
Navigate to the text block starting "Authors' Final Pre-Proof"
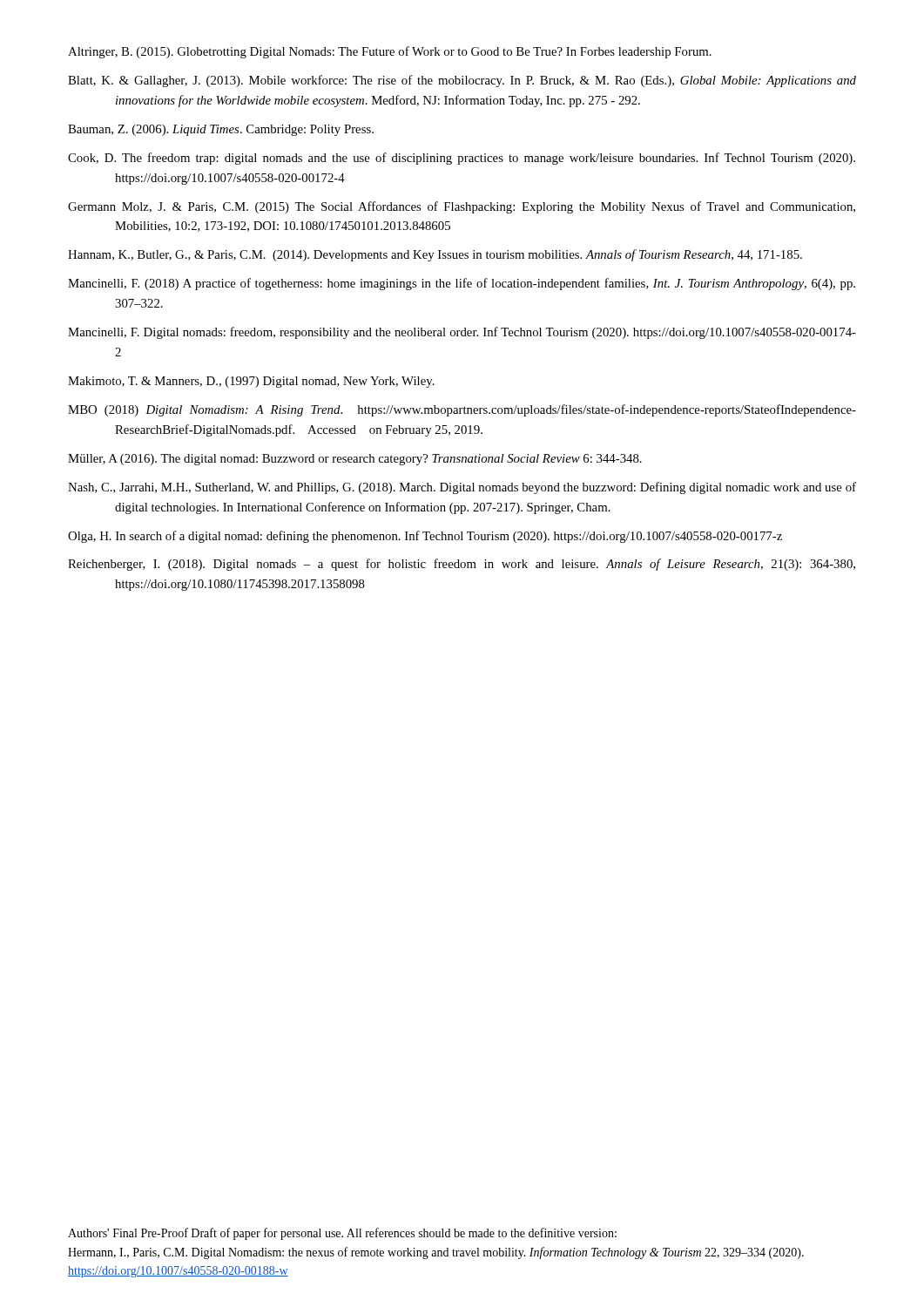point(436,1252)
